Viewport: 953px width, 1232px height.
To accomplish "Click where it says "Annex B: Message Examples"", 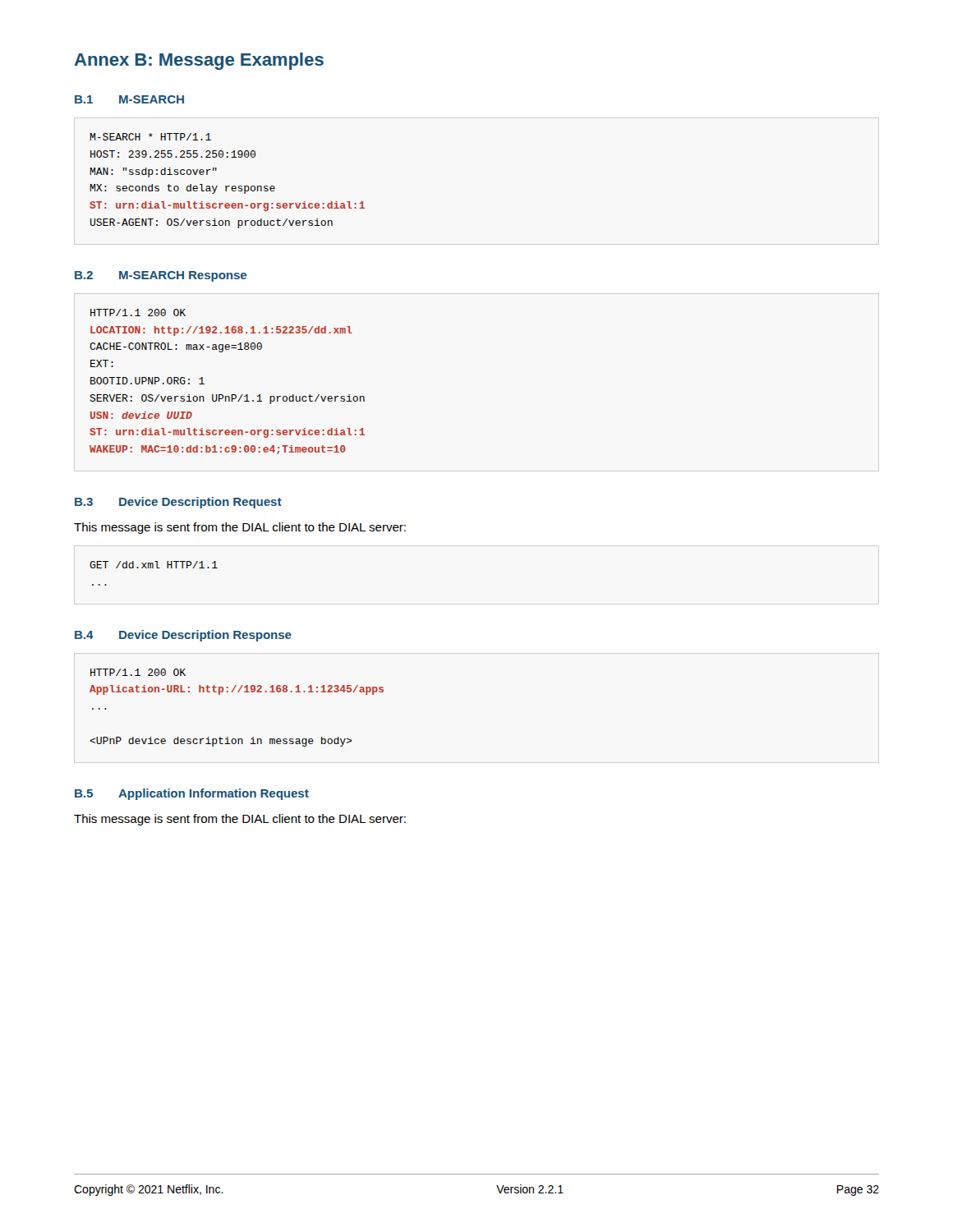I will point(199,60).
